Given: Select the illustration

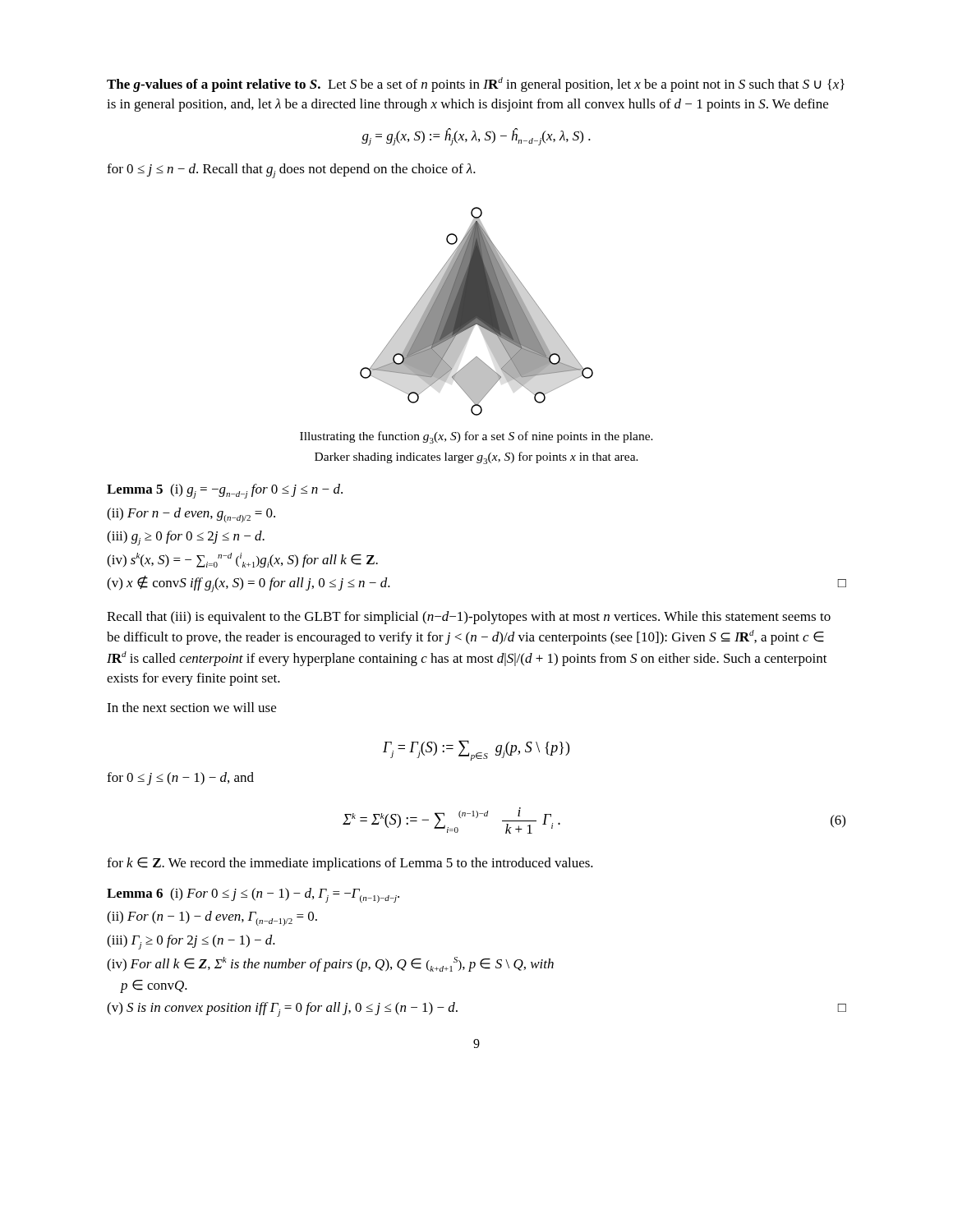Looking at the screenshot, I should (x=476, y=310).
